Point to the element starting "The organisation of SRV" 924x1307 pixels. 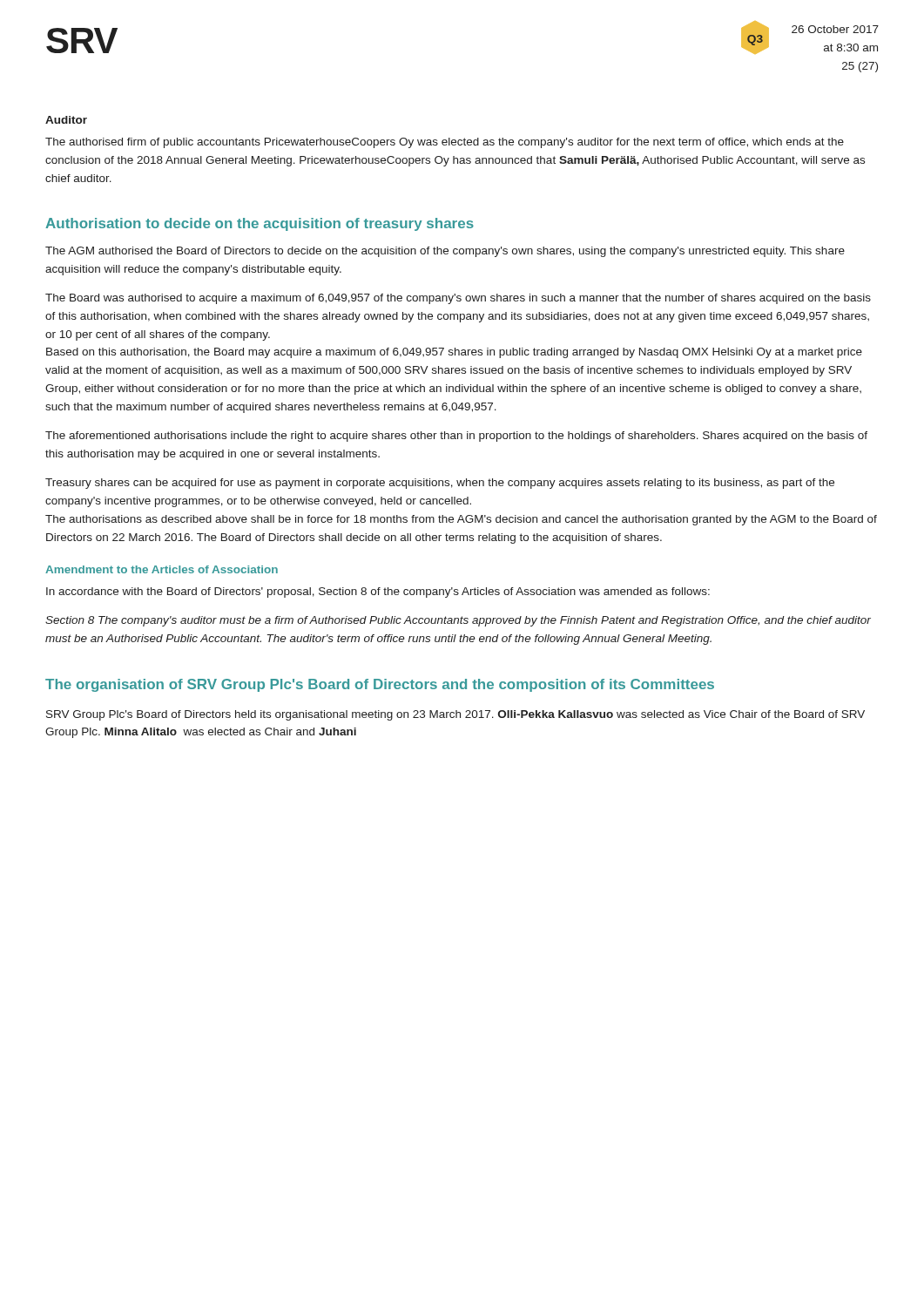(x=380, y=685)
